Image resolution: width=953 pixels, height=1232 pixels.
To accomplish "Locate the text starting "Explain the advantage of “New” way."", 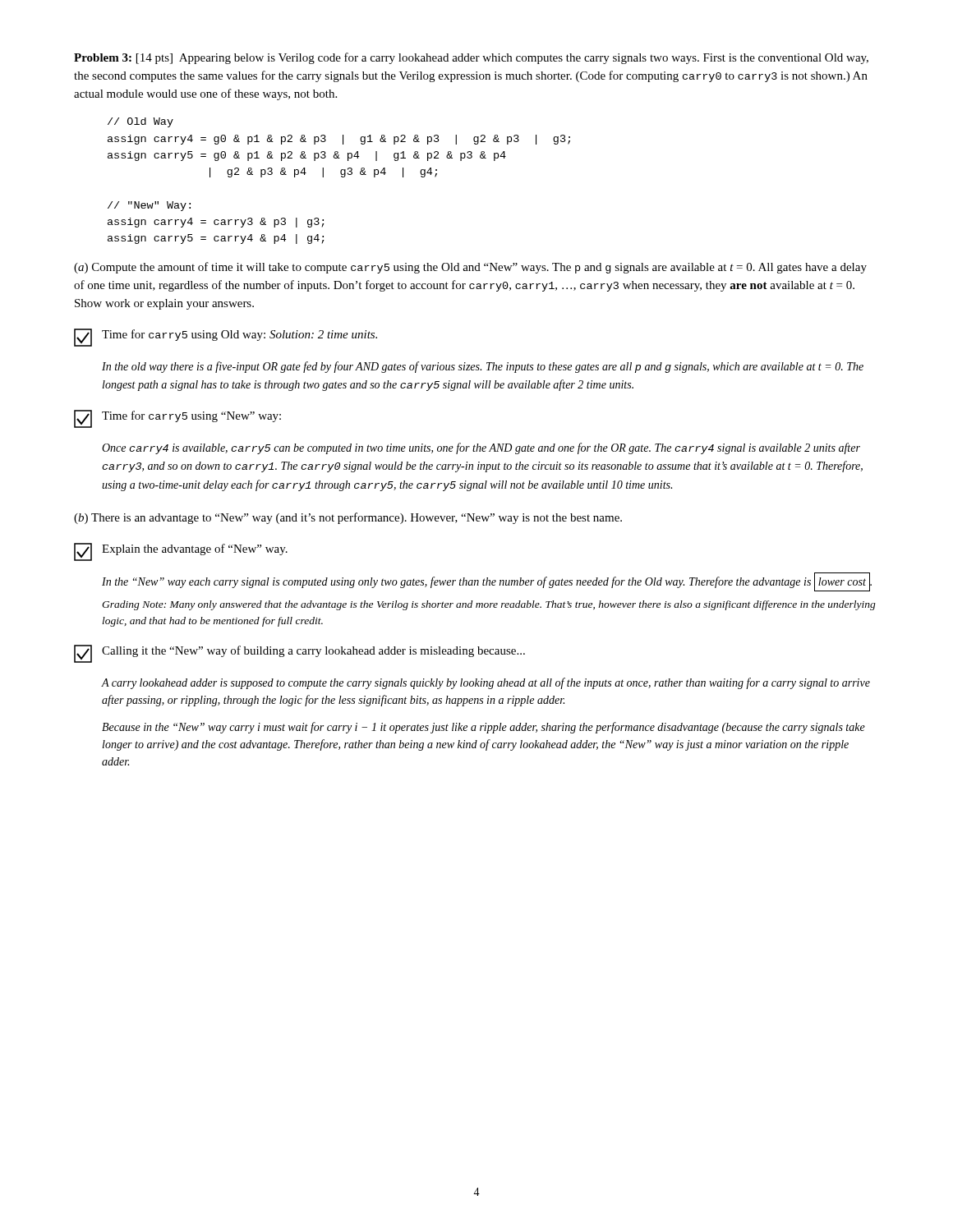I will click(181, 552).
